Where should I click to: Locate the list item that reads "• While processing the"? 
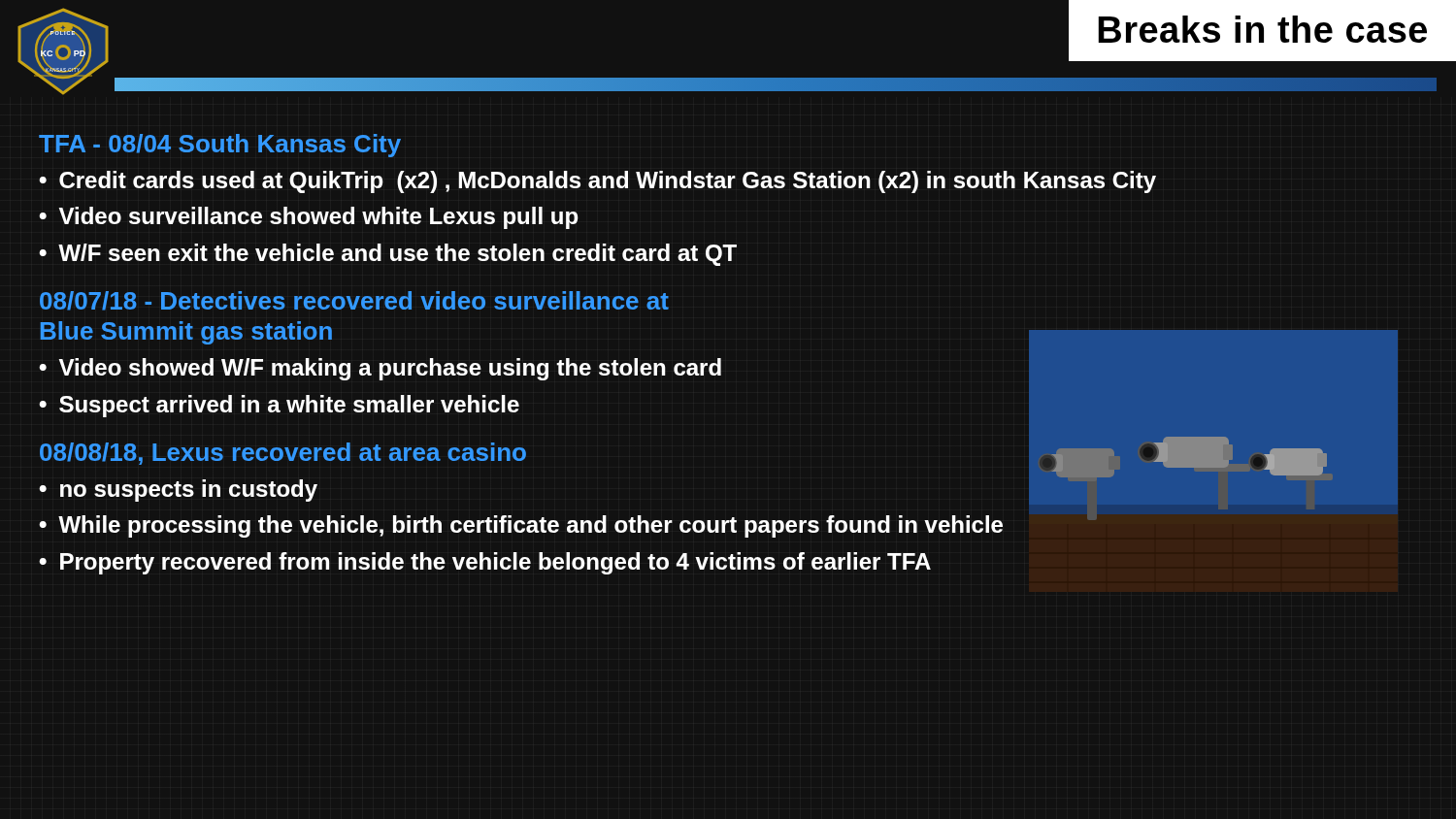point(521,525)
